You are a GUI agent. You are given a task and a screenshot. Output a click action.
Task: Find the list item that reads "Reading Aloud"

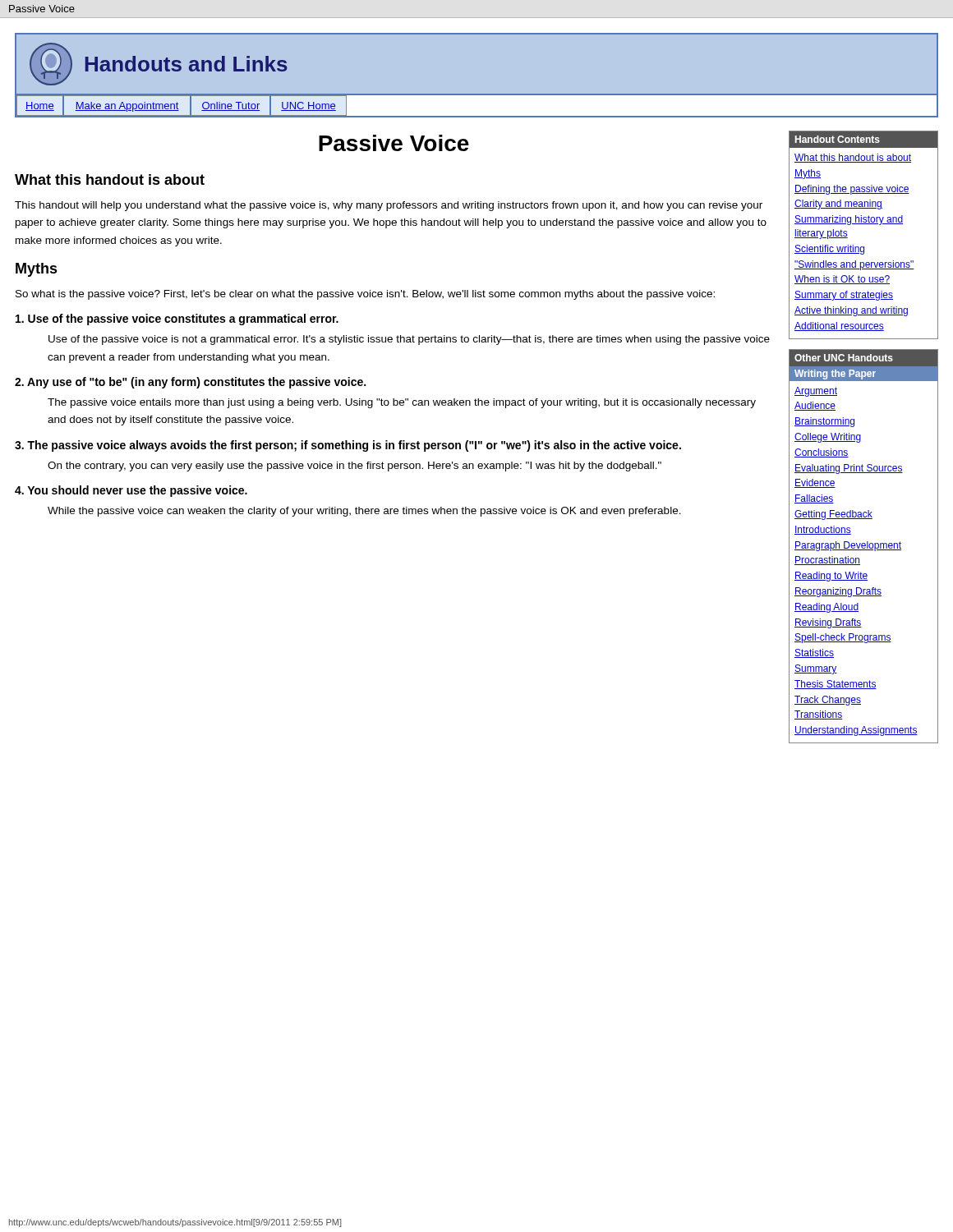[826, 607]
